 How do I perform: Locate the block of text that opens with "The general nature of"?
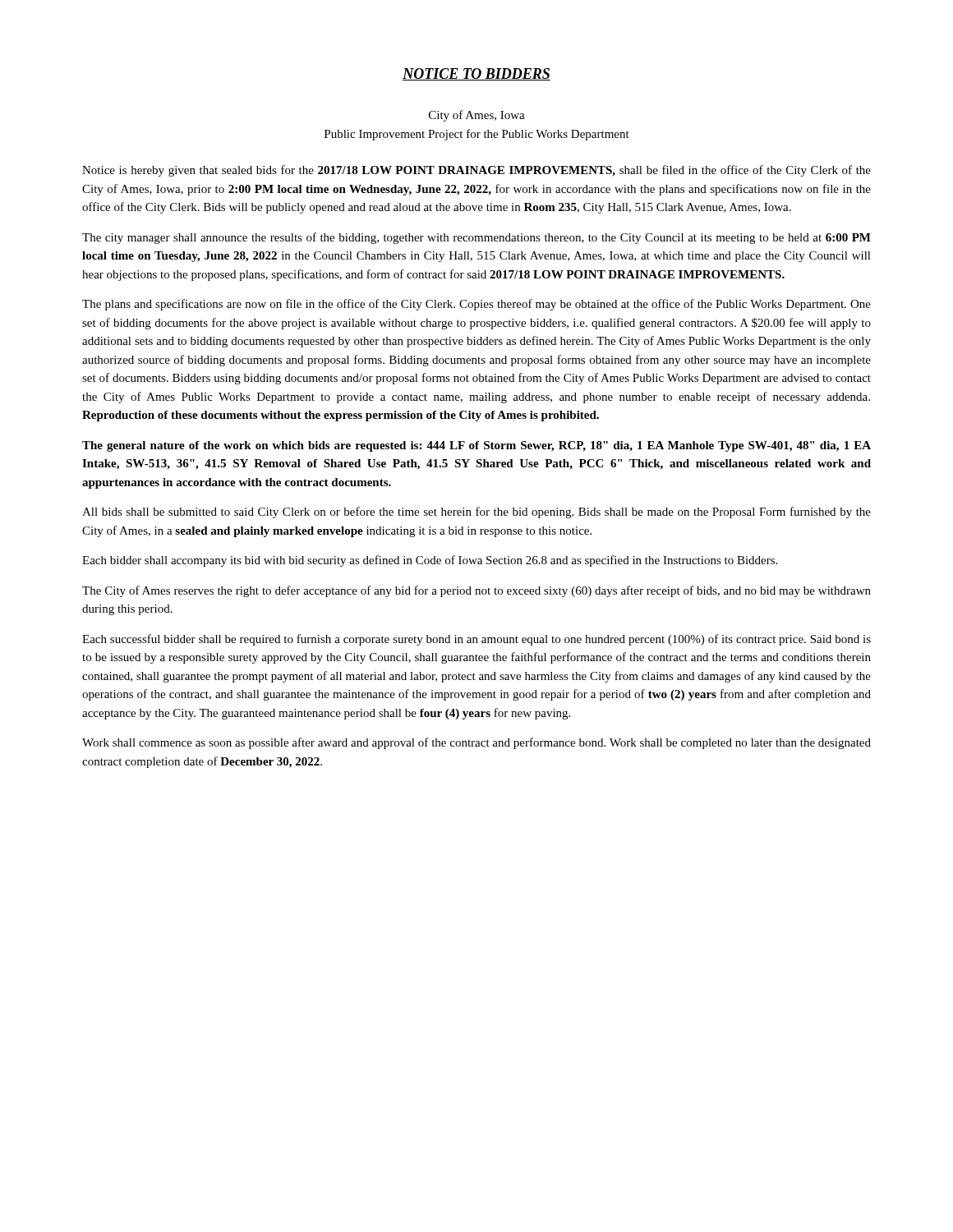point(476,463)
